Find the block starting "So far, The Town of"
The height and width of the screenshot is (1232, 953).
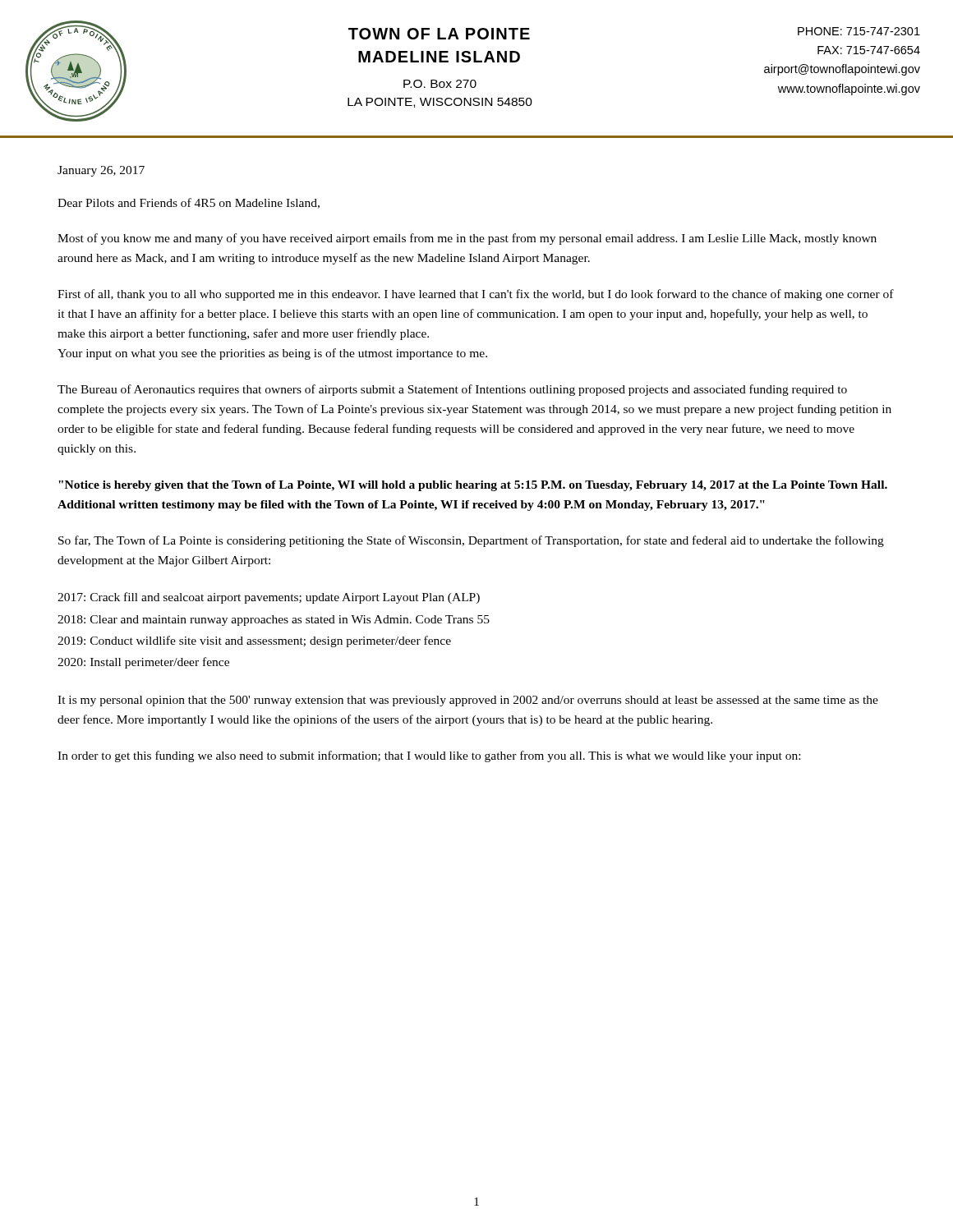(x=471, y=550)
